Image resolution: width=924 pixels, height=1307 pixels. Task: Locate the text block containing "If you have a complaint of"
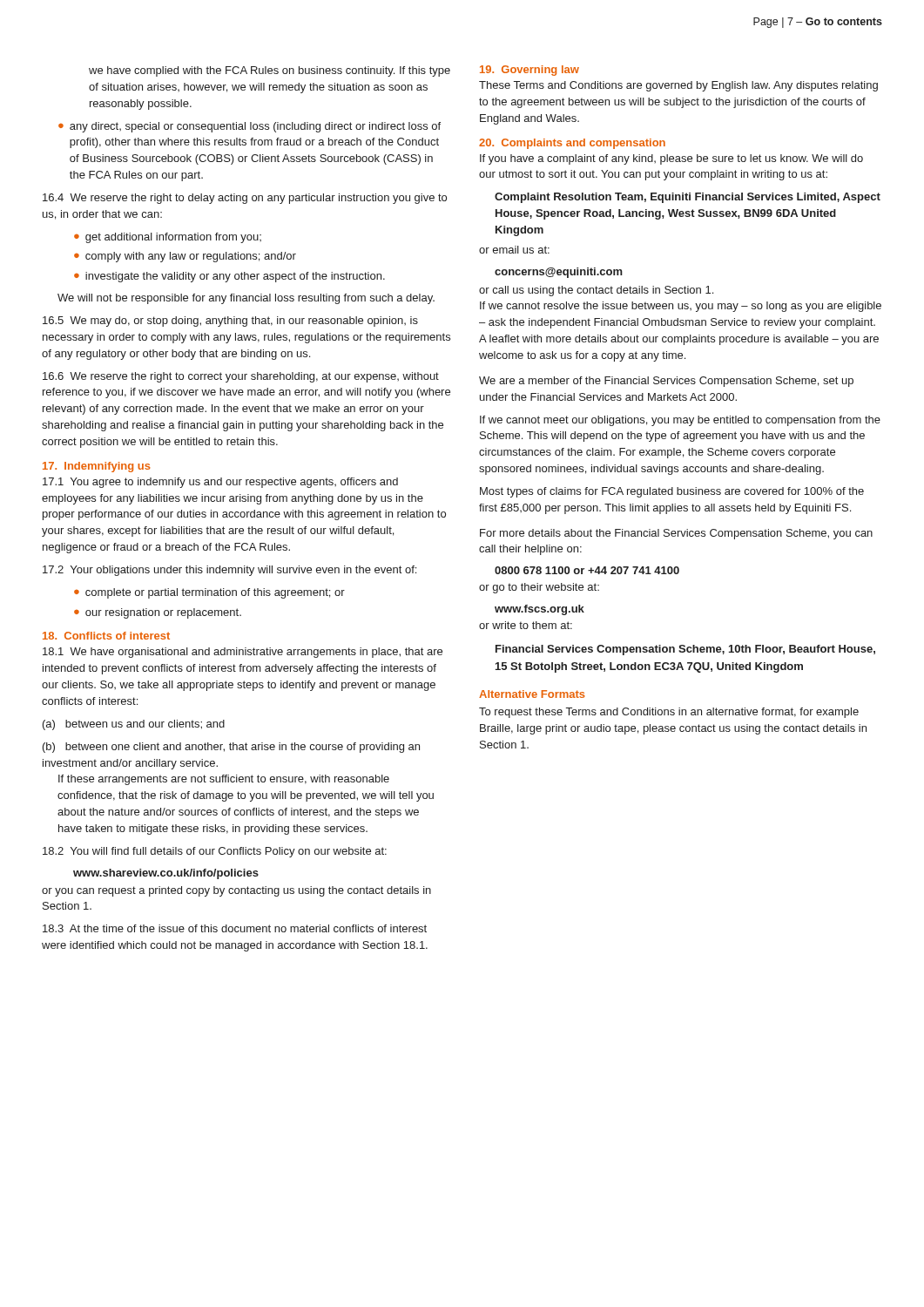click(671, 166)
